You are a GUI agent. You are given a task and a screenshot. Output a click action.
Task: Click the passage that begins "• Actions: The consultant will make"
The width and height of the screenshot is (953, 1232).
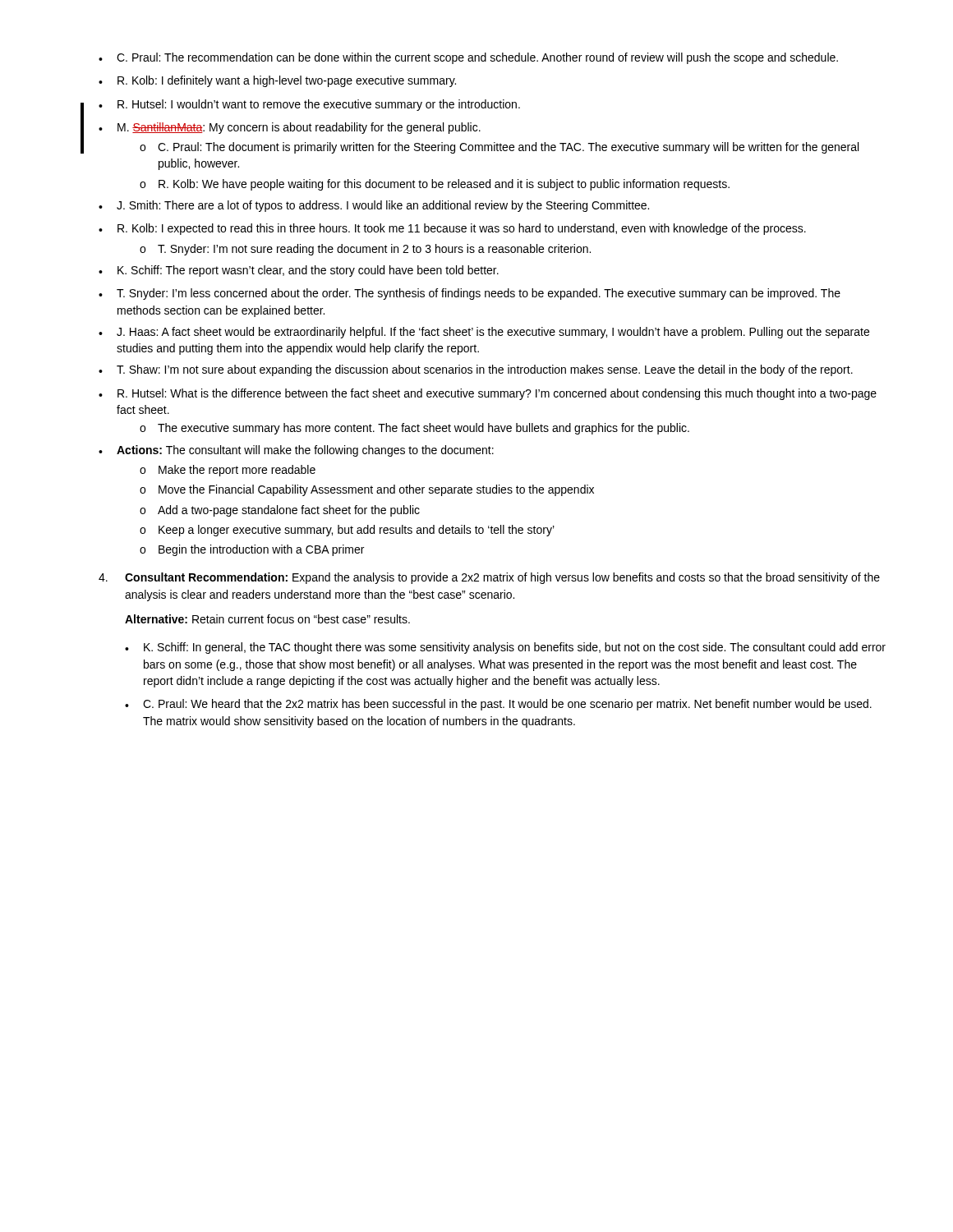[x=296, y=451]
